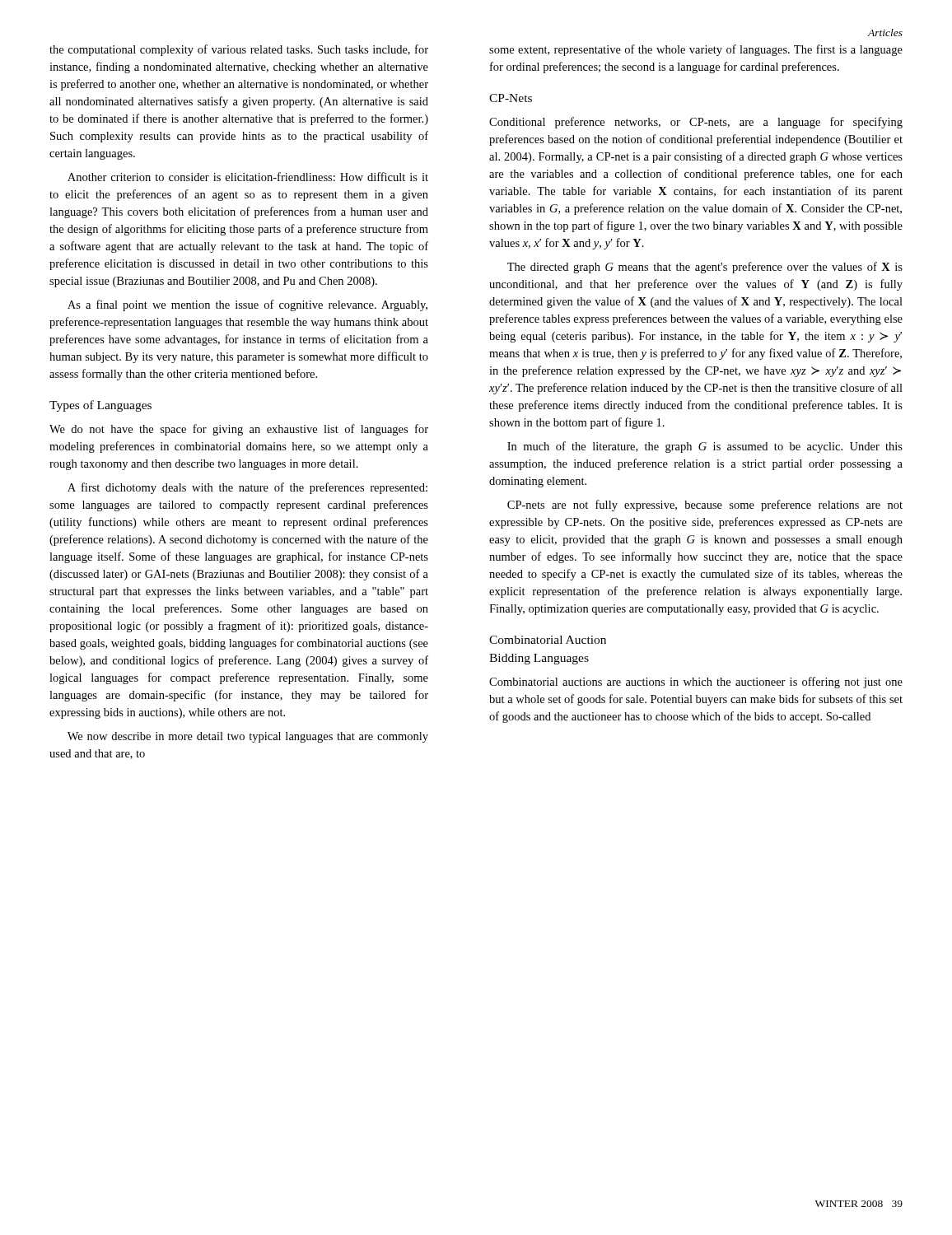The height and width of the screenshot is (1235, 952).
Task: Click on the text block starting "the computational complexity of various"
Action: (x=239, y=212)
